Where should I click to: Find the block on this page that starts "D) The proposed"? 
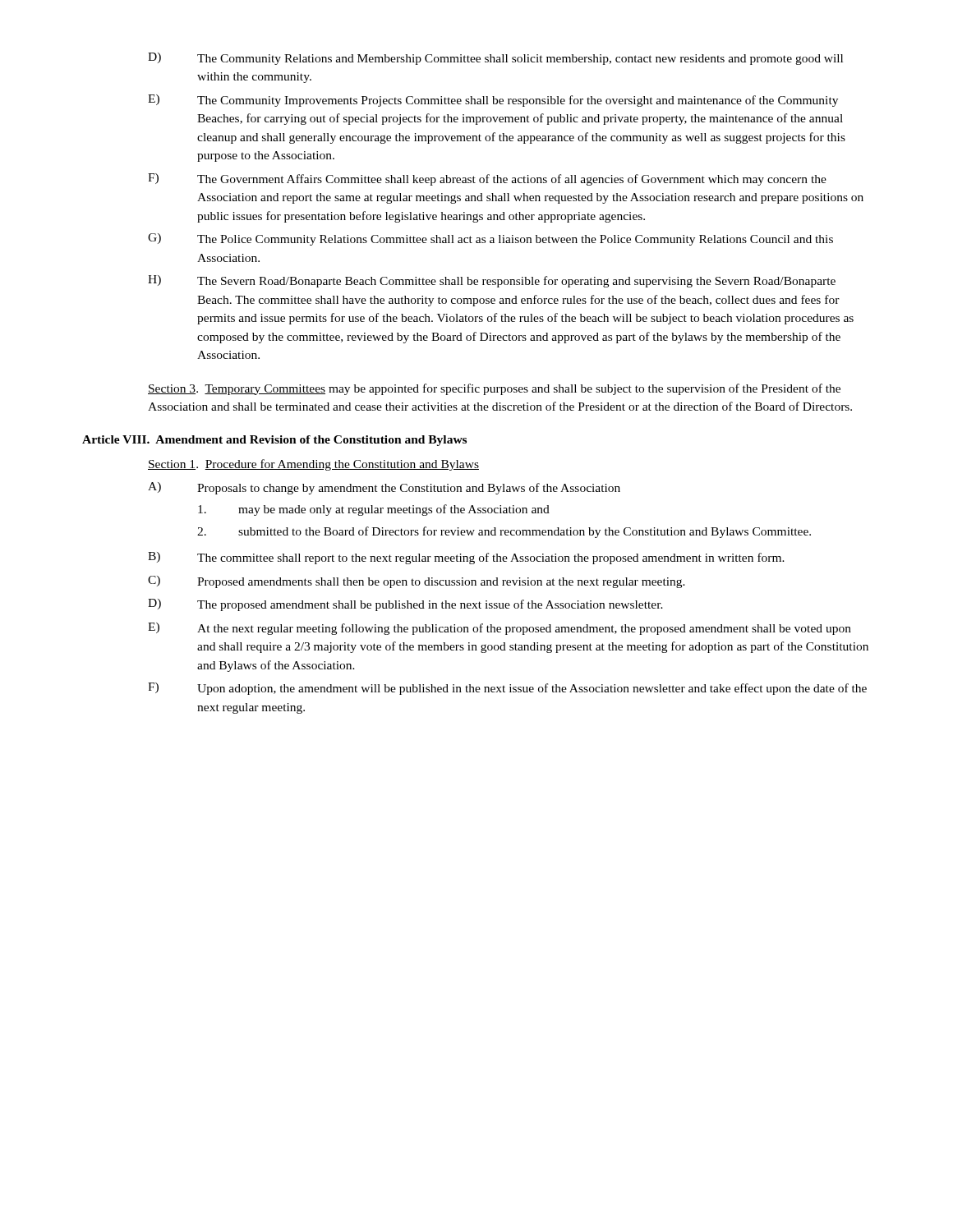coord(509,605)
